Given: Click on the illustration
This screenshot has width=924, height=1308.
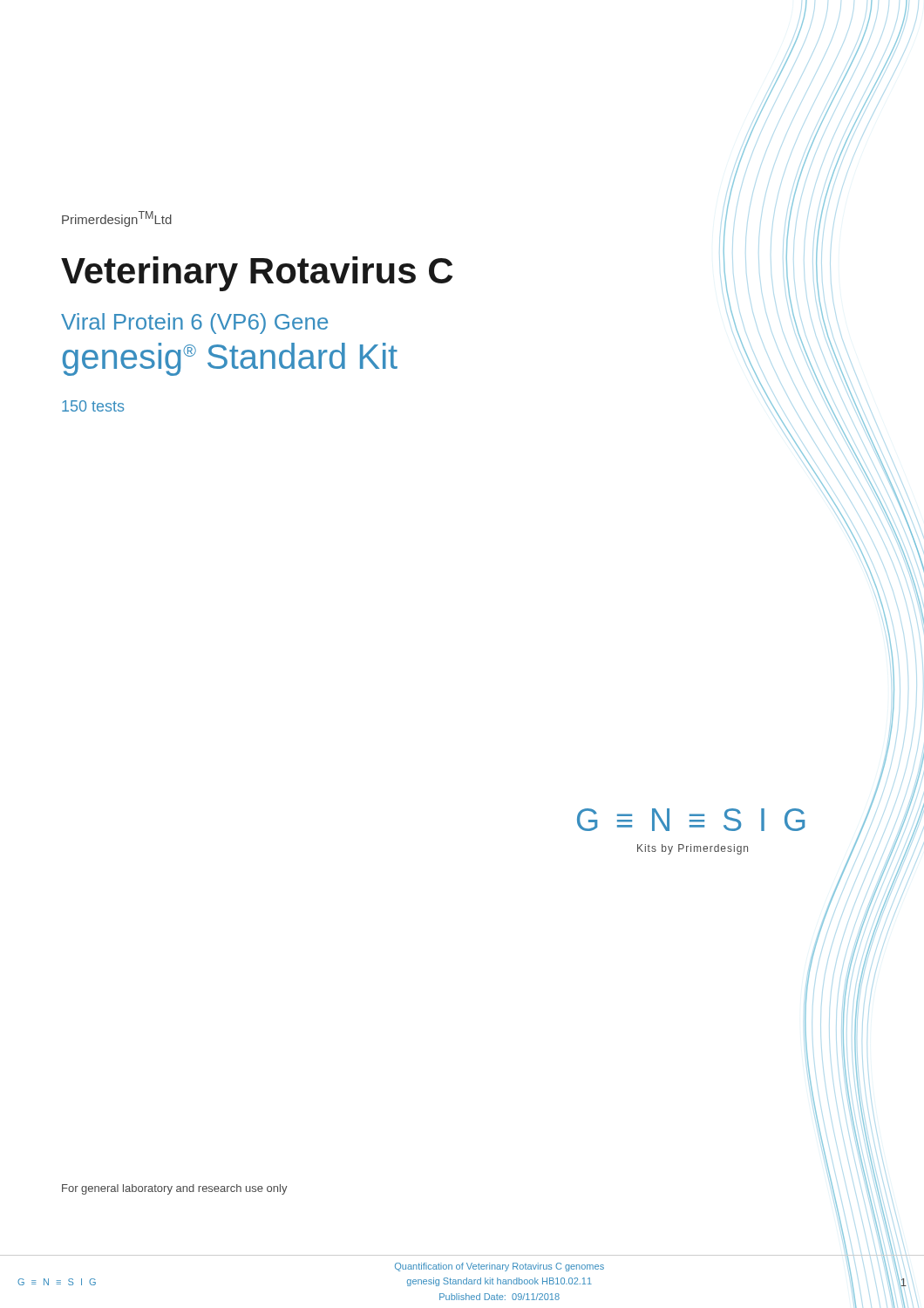Looking at the screenshot, I should 715,654.
